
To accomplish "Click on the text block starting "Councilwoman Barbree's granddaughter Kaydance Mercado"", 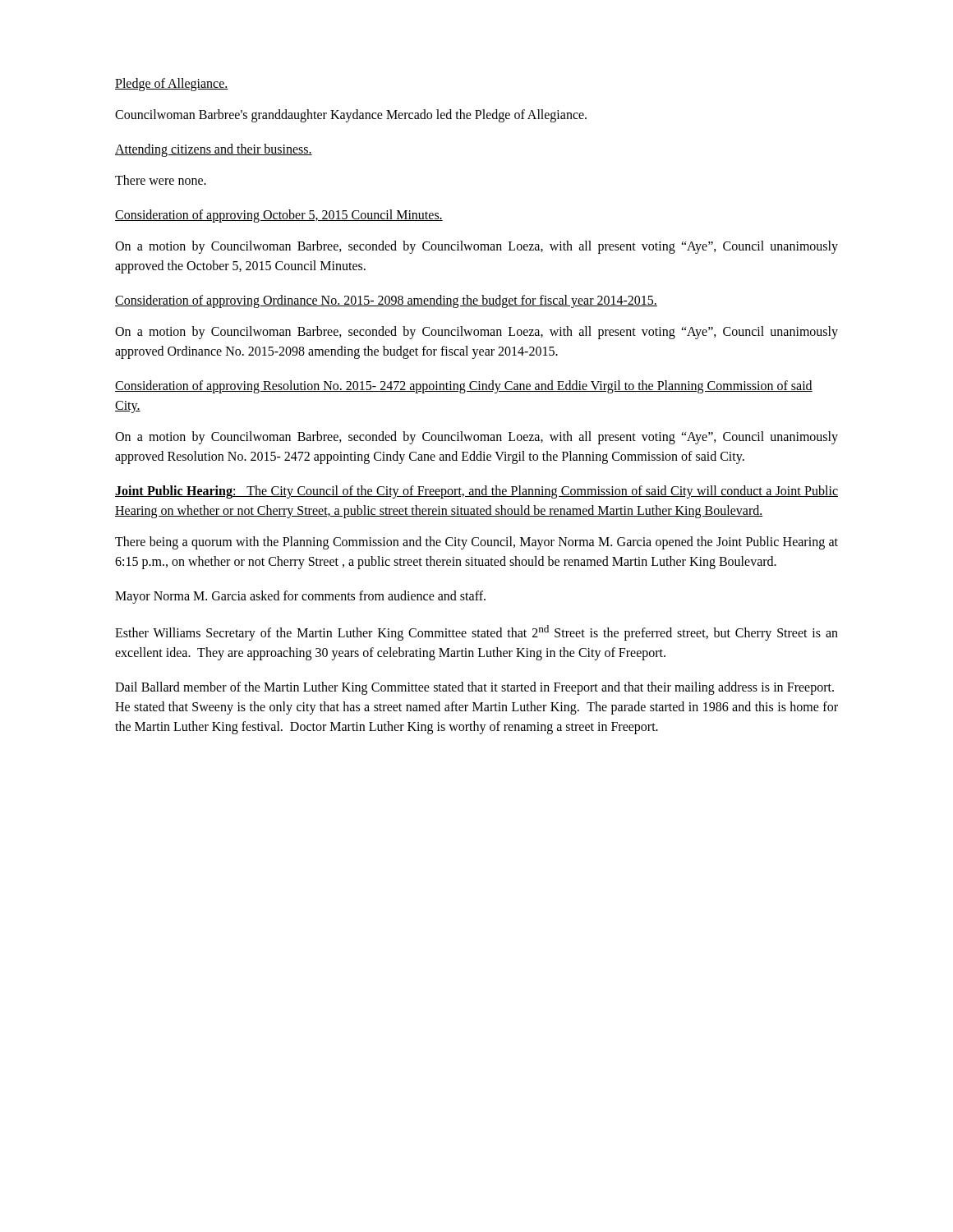I will pyautogui.click(x=476, y=115).
